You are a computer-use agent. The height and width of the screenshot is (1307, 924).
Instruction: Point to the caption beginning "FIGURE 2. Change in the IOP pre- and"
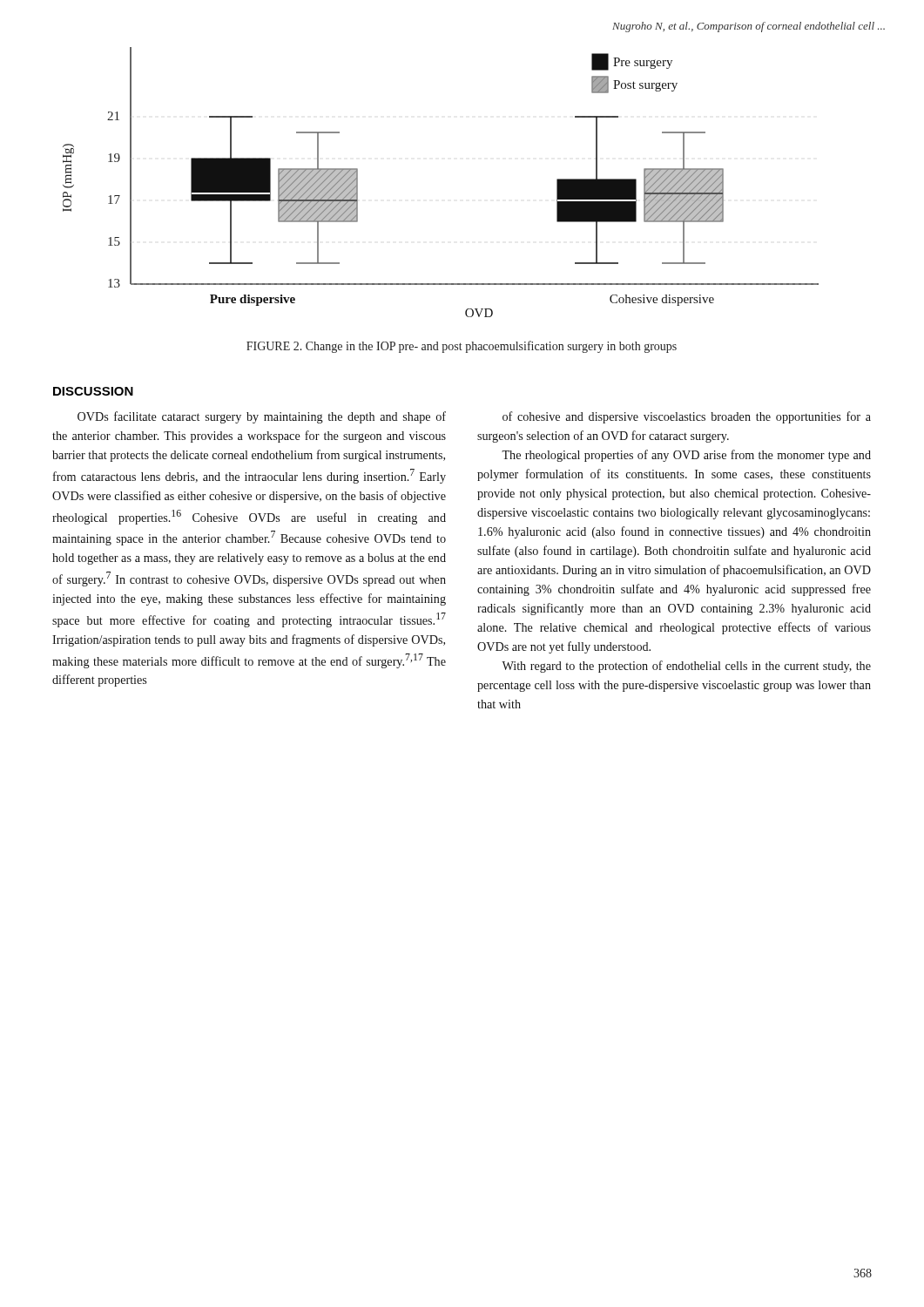462,346
